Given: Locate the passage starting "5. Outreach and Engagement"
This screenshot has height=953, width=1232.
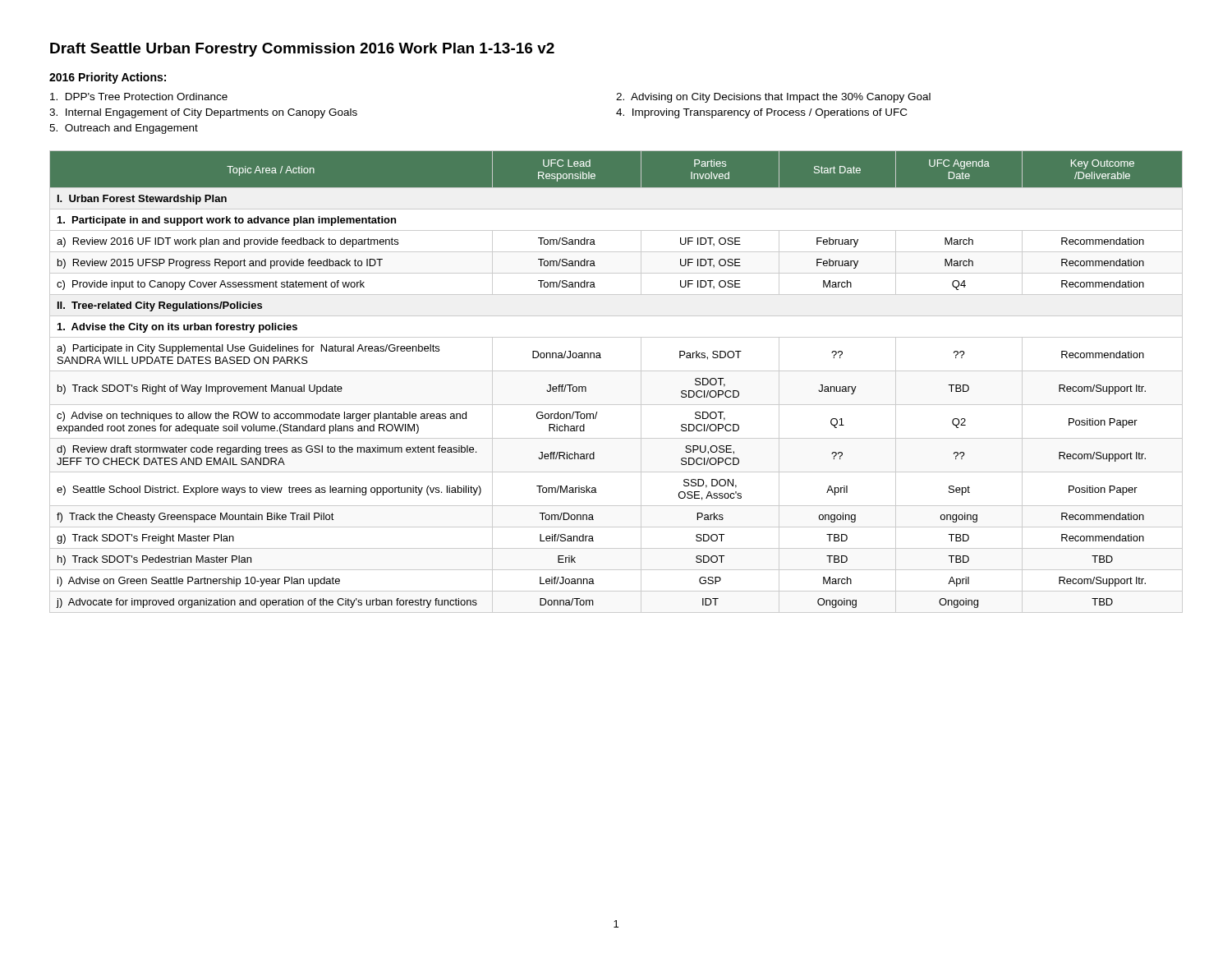Looking at the screenshot, I should click(124, 128).
